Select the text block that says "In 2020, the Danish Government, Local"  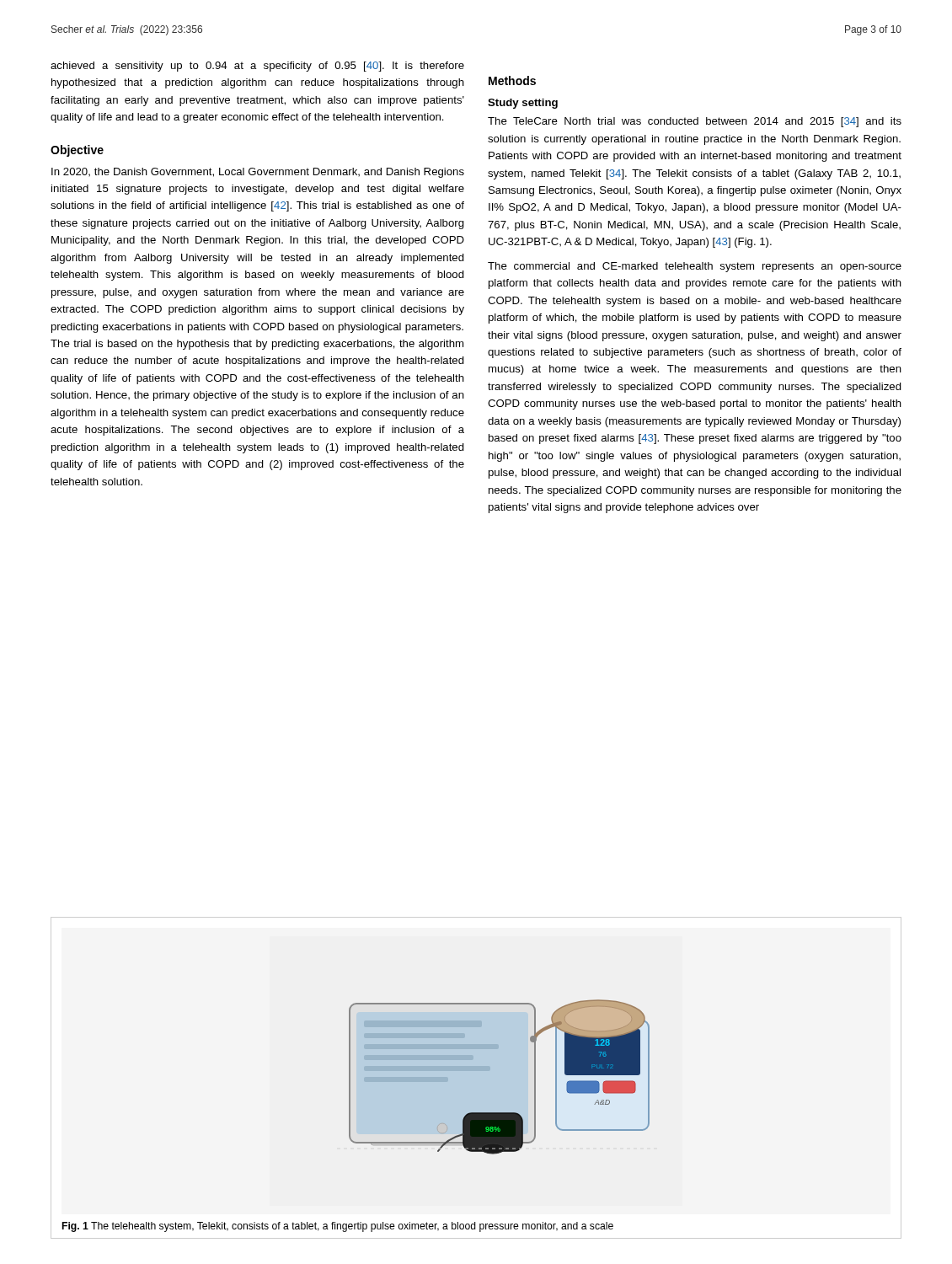[257, 327]
